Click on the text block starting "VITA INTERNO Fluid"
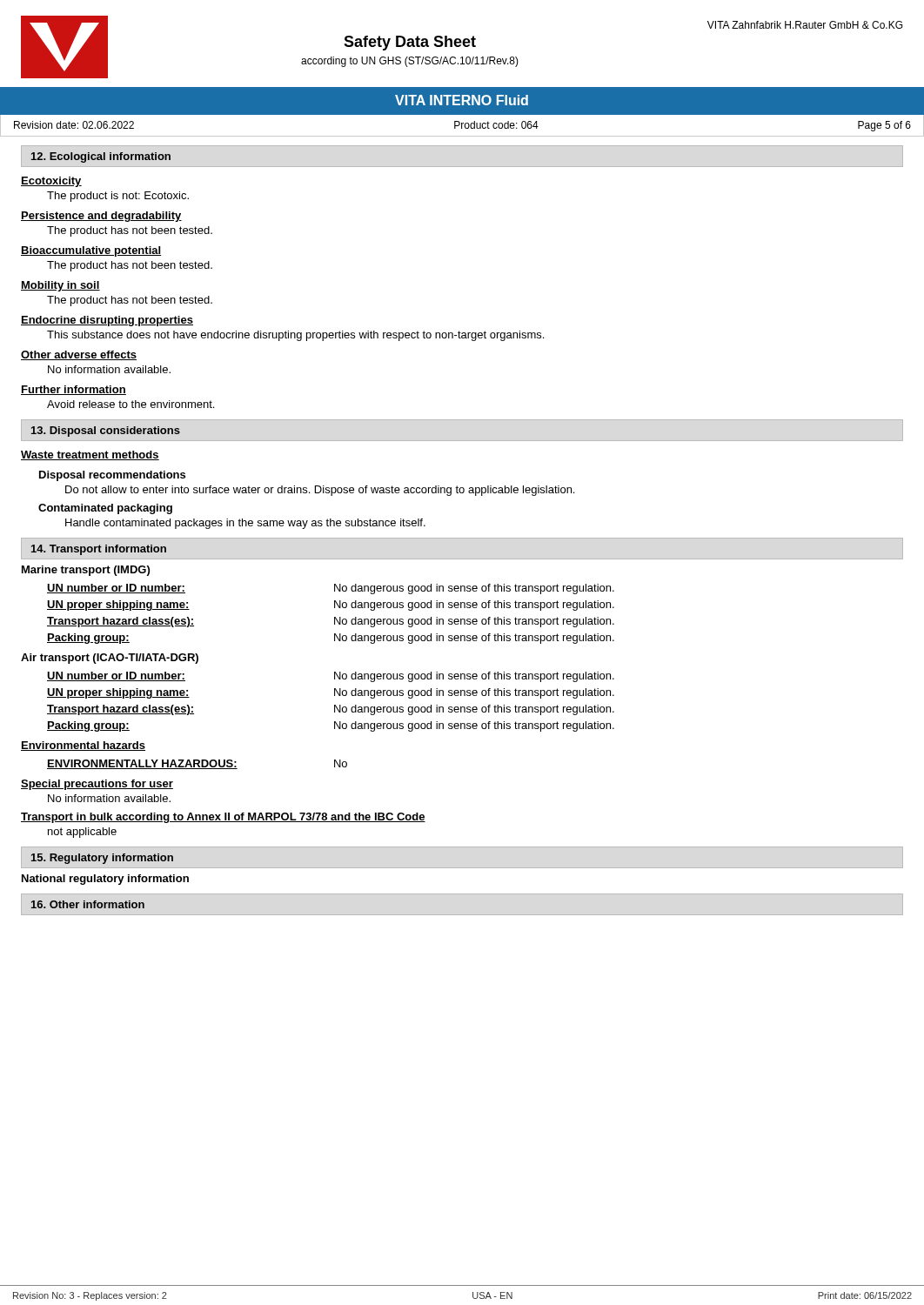The height and width of the screenshot is (1305, 924). coord(462,100)
